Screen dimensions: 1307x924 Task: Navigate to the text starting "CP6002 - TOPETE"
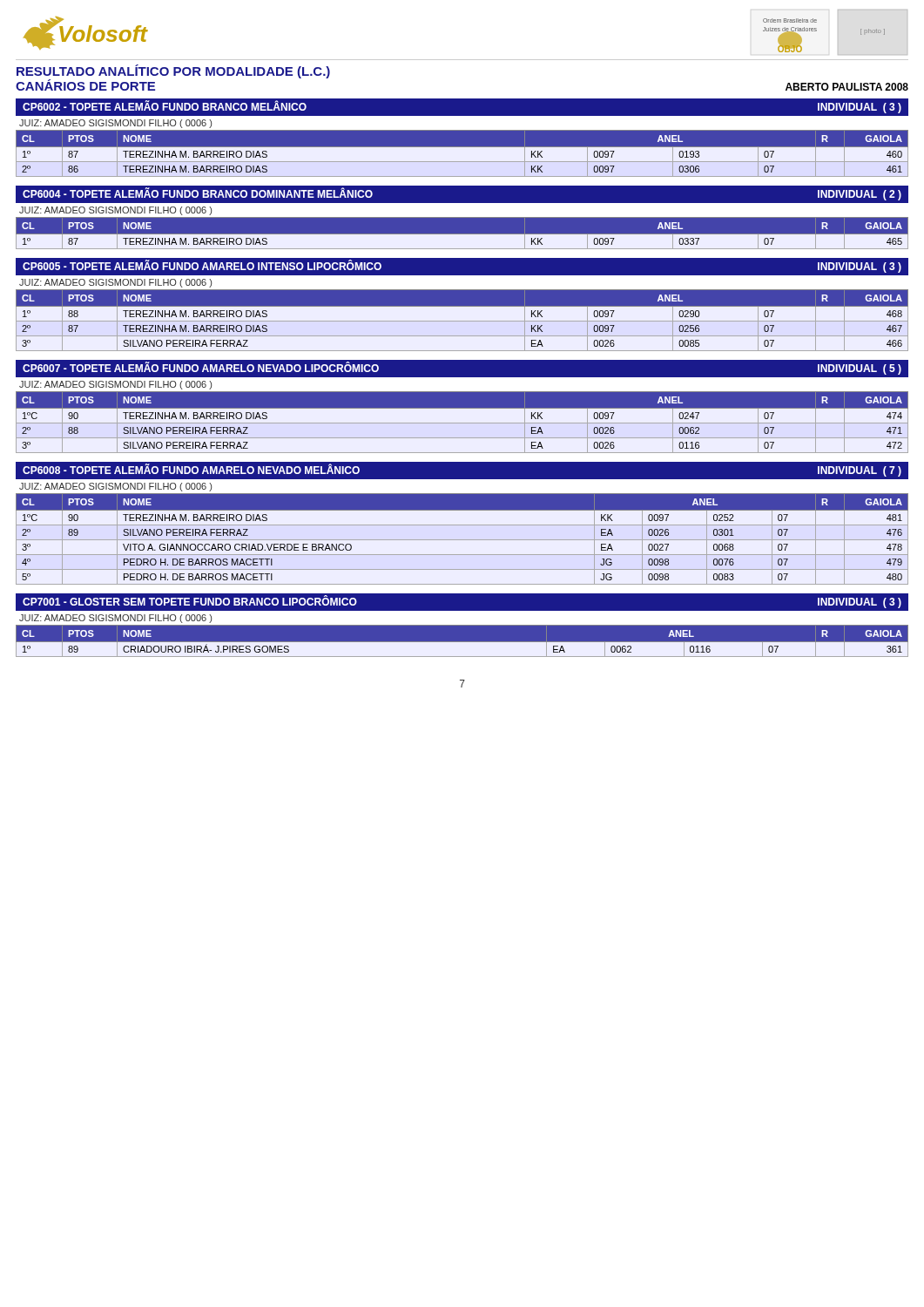click(462, 107)
